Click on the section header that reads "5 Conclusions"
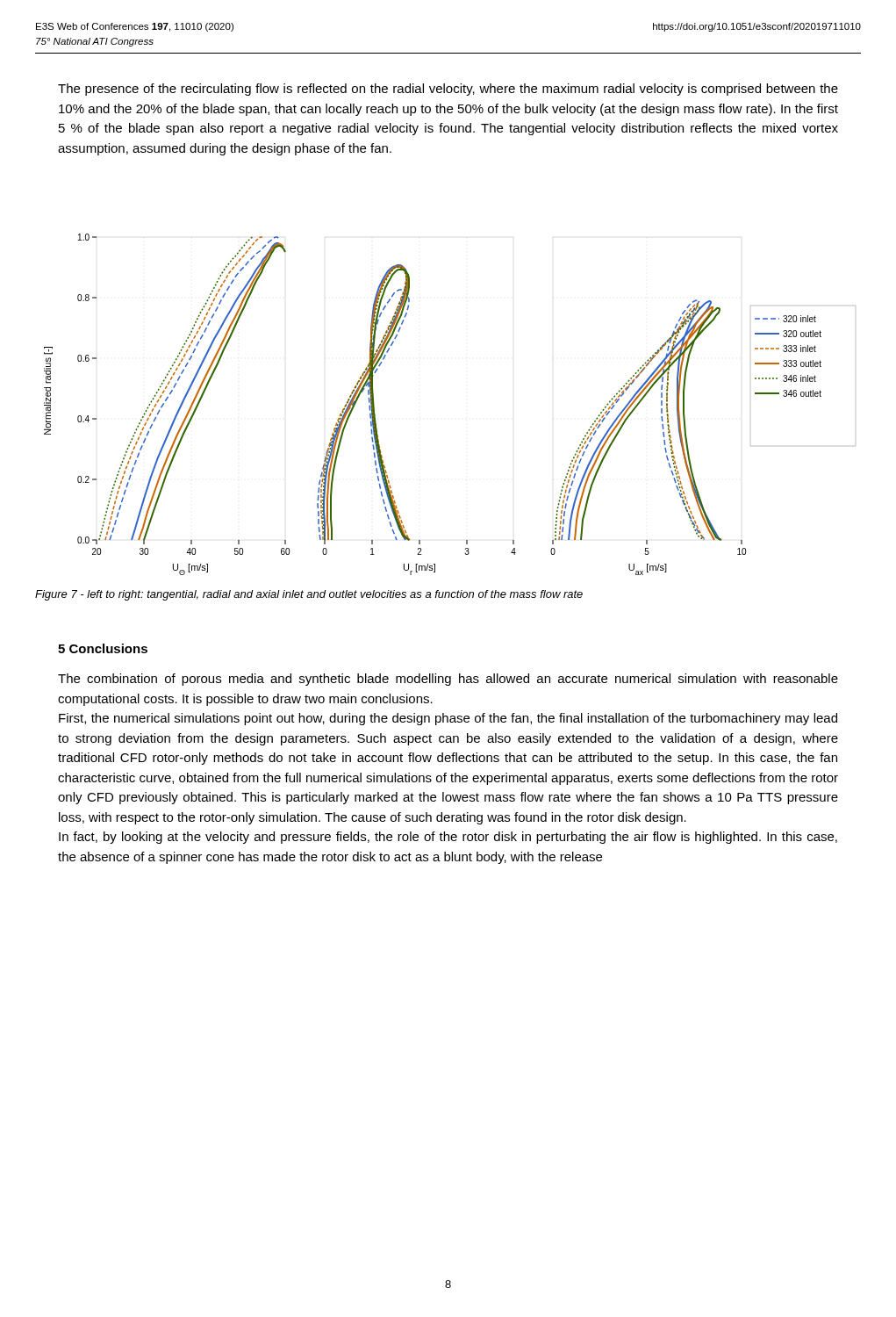This screenshot has width=896, height=1317. pyautogui.click(x=103, y=648)
